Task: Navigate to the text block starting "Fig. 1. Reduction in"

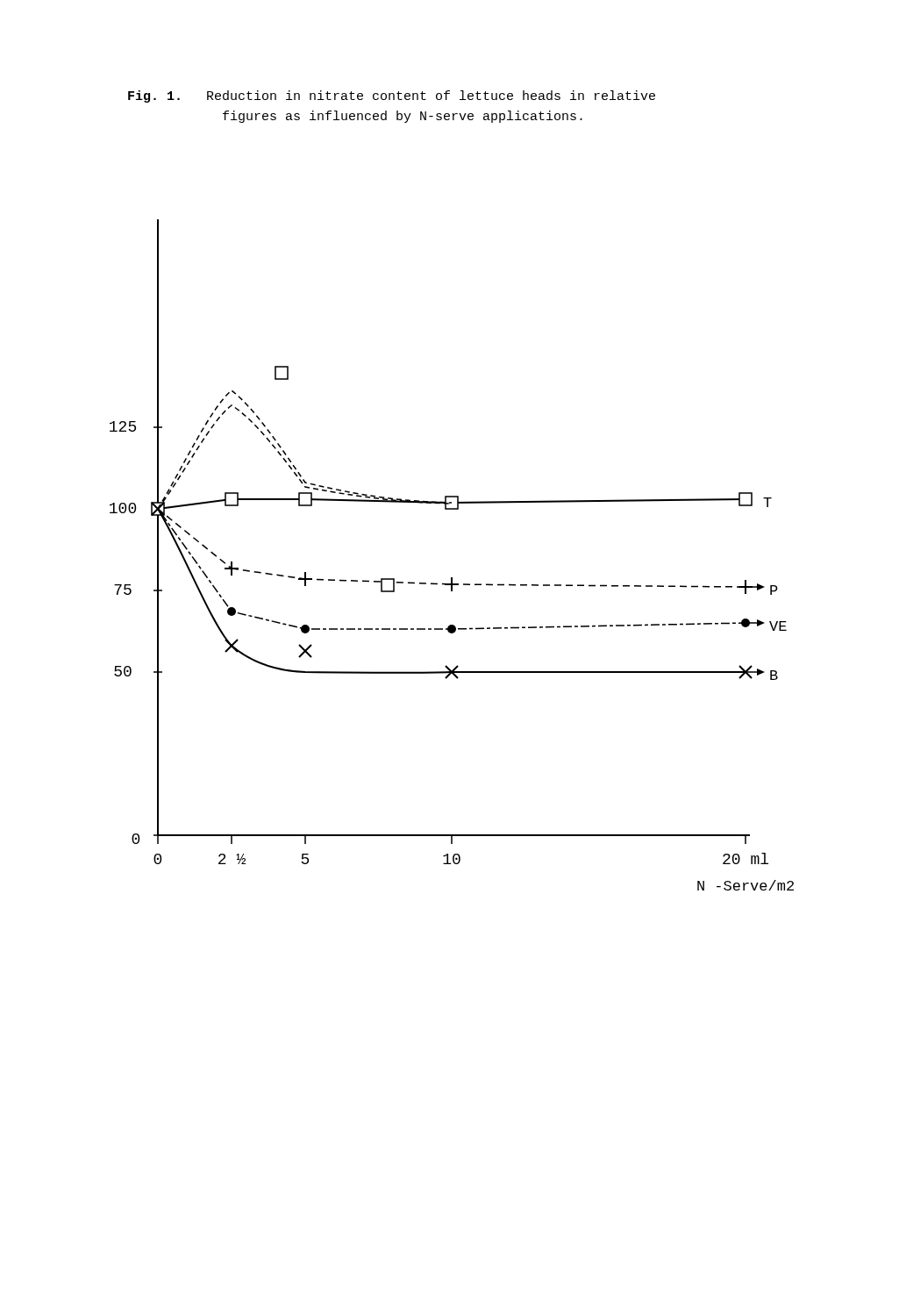Action: pos(392,107)
